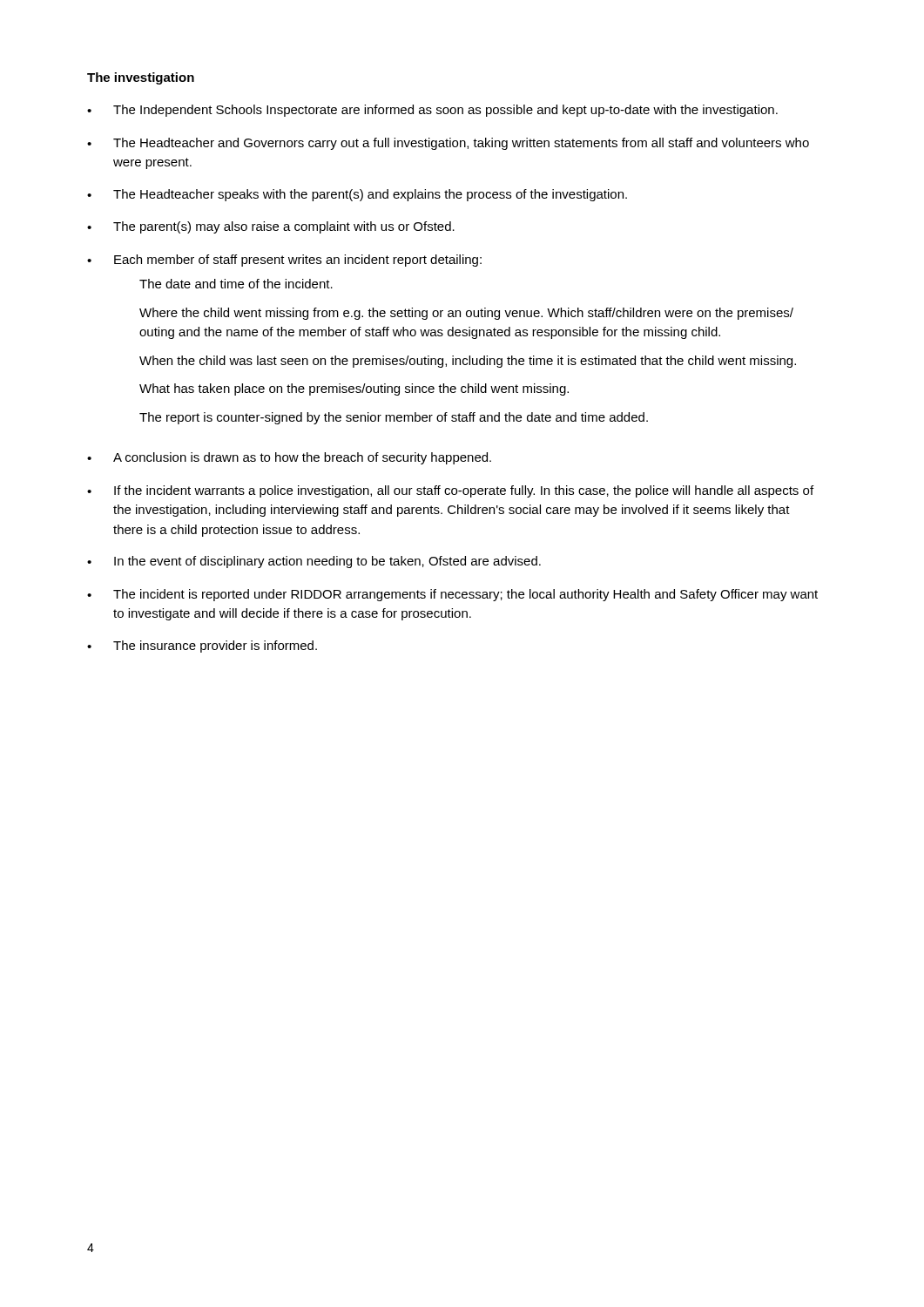
Task: Point to the block beginning "• Each member of"
Action: (453, 343)
